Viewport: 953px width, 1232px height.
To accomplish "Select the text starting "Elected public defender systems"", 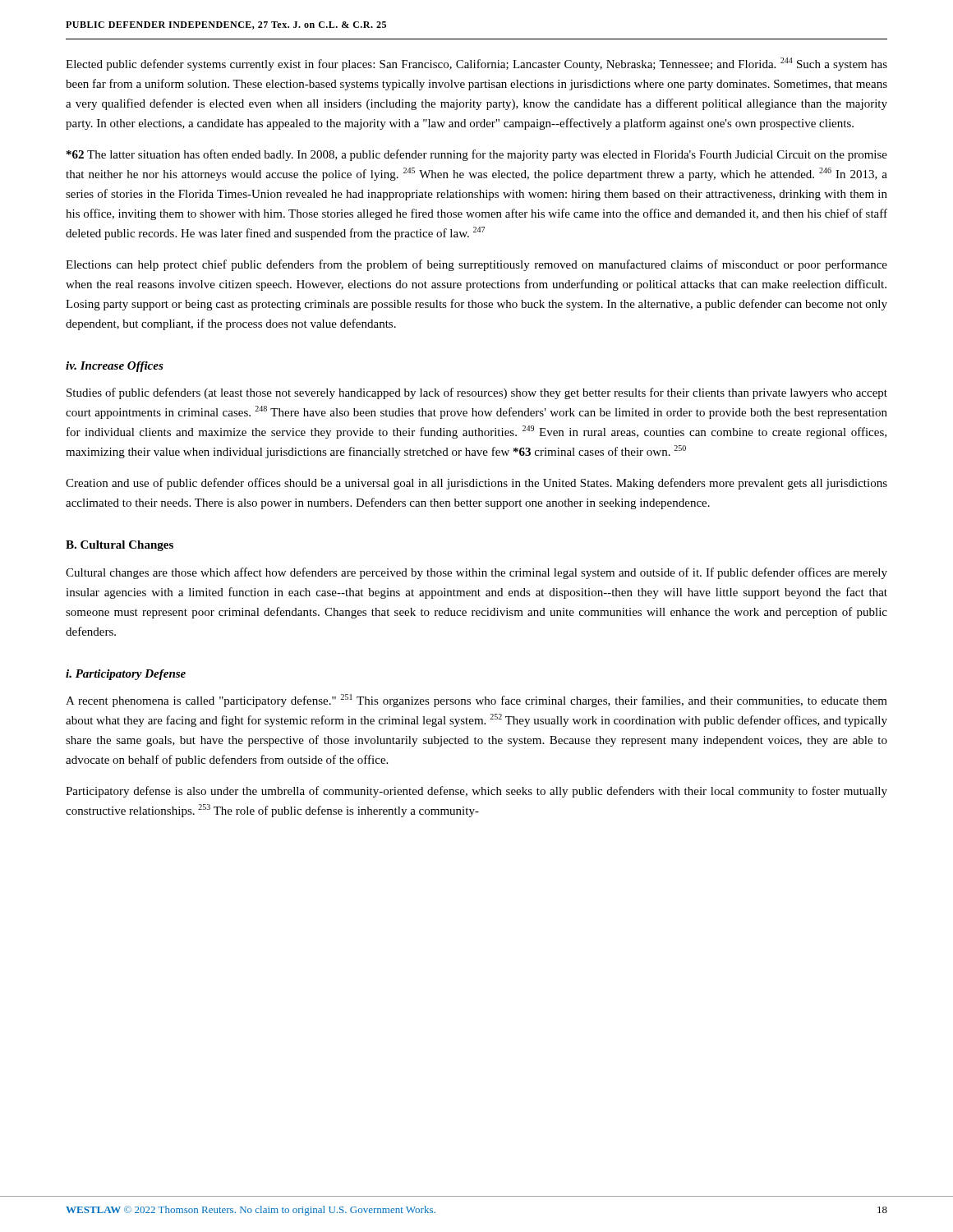I will point(476,92).
